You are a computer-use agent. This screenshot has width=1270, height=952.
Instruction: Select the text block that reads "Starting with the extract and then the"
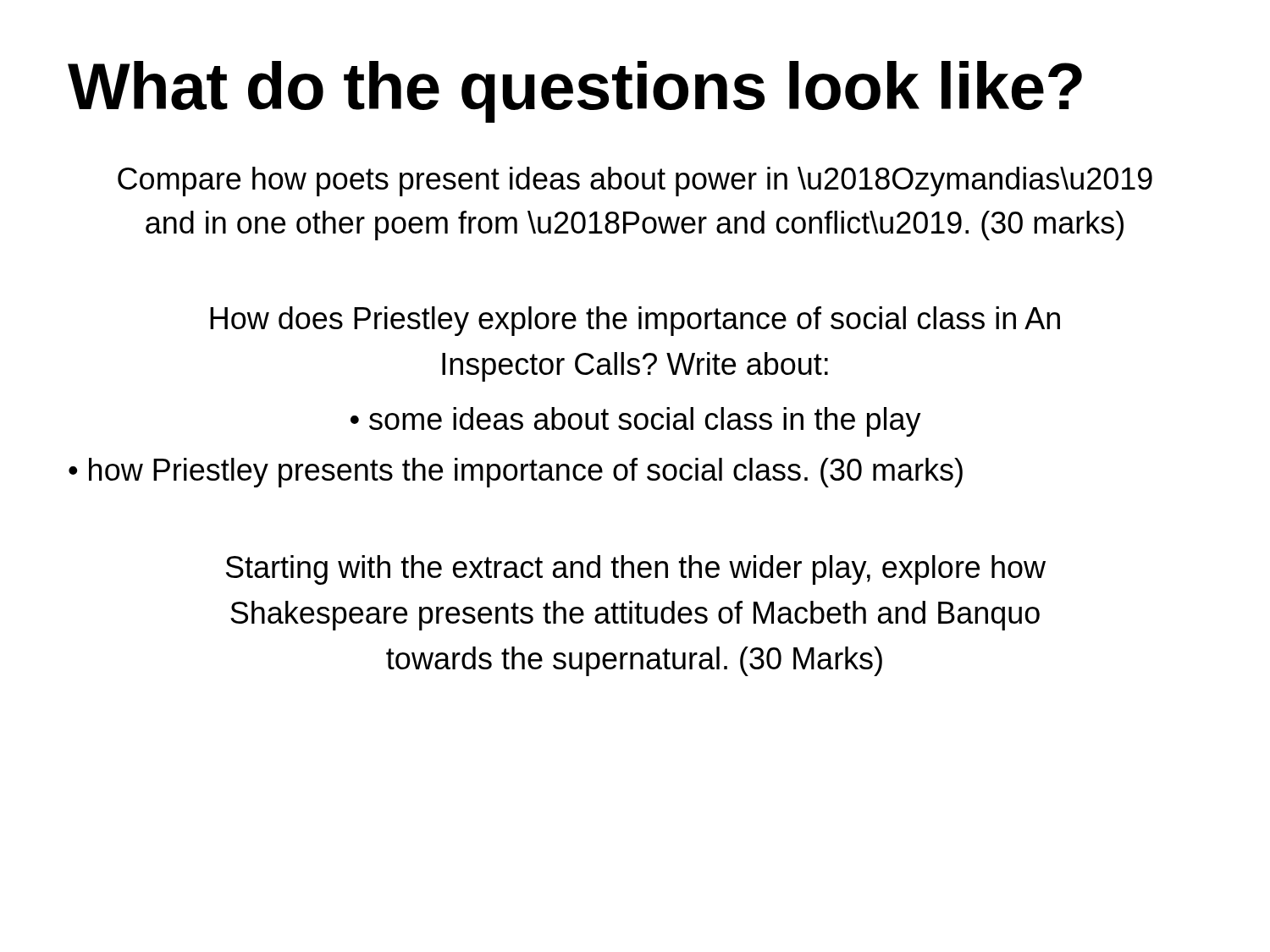[x=635, y=613]
